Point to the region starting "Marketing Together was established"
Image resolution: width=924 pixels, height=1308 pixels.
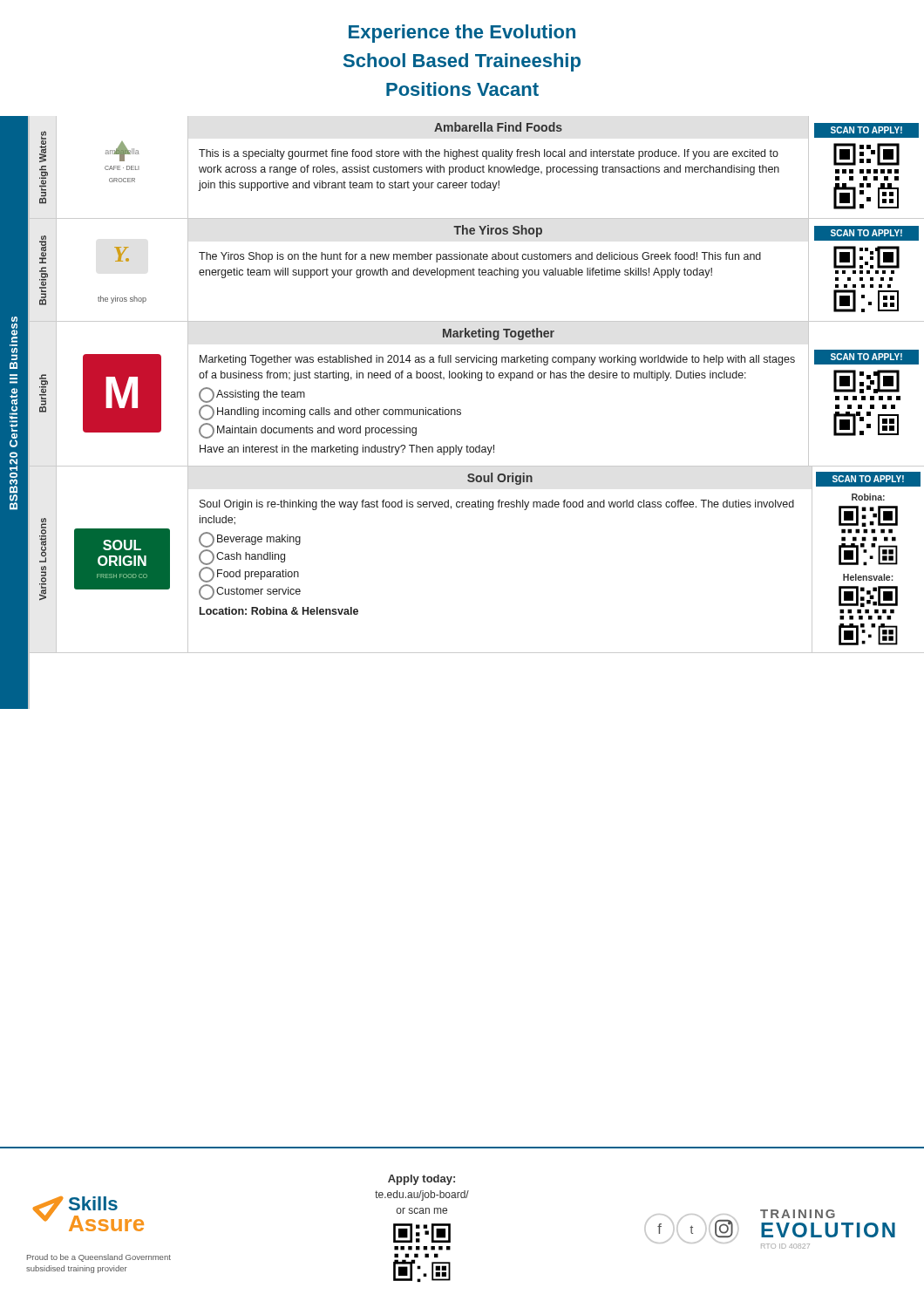[x=497, y=360]
